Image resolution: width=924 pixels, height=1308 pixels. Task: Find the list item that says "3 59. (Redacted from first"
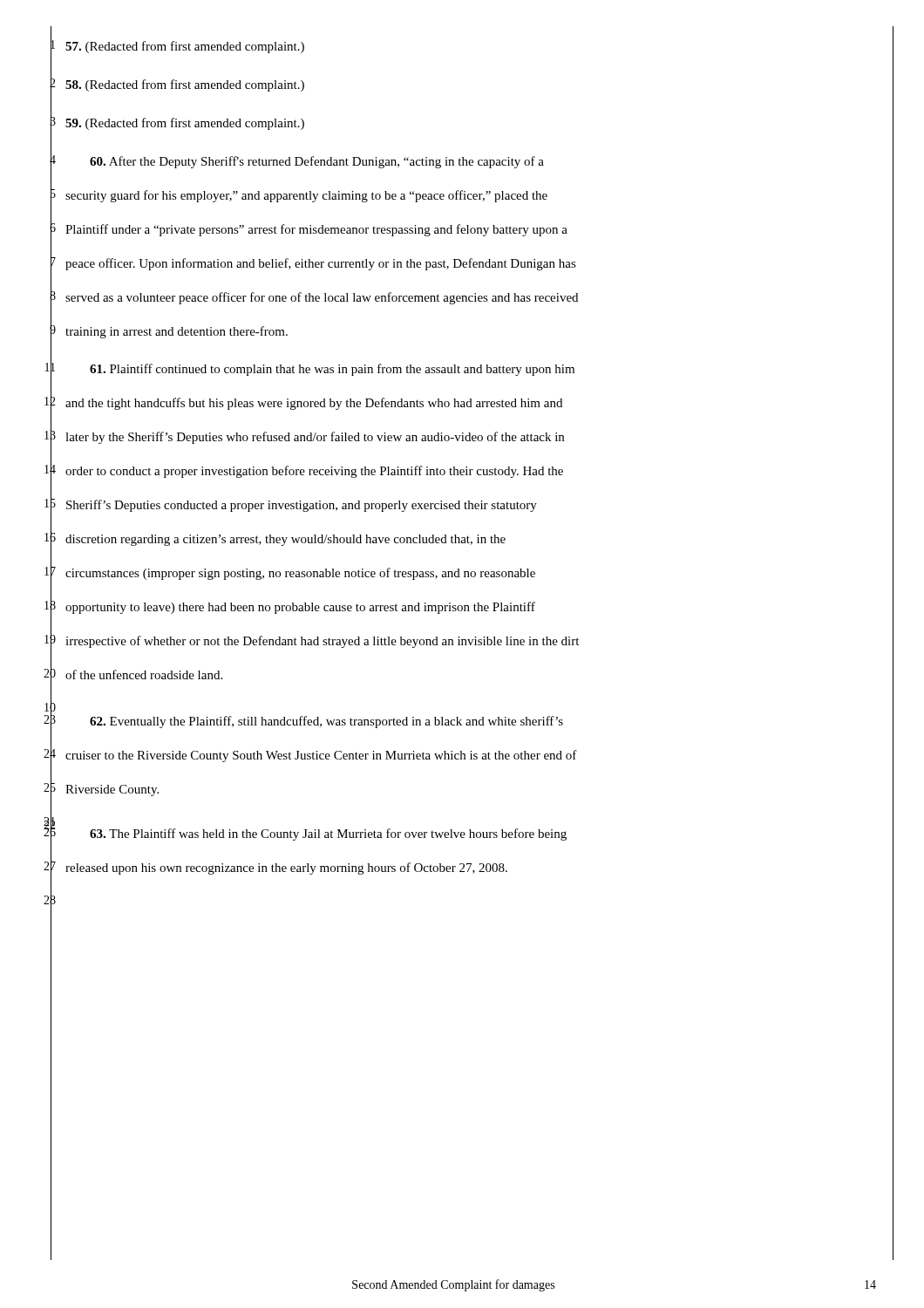(185, 124)
